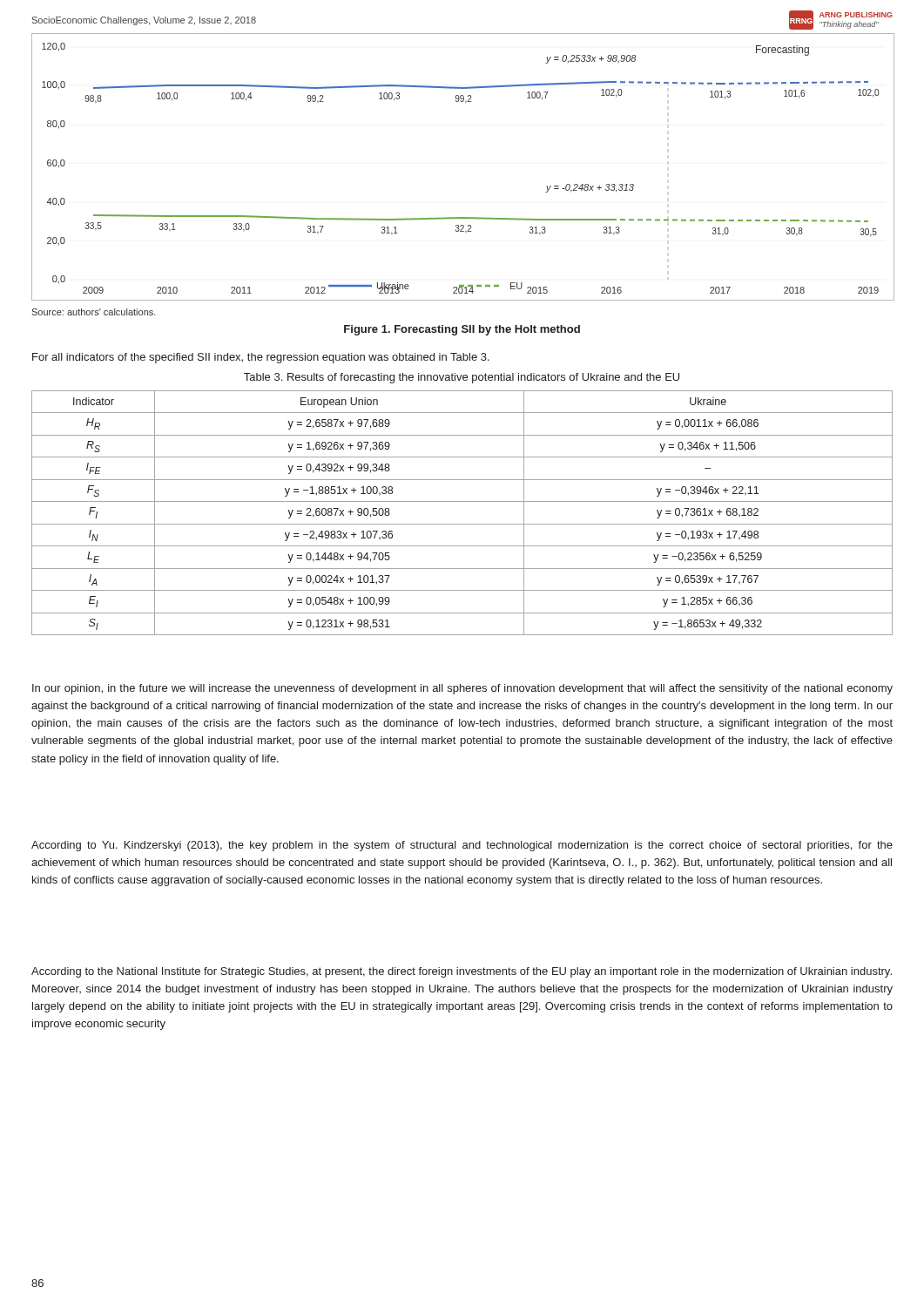The height and width of the screenshot is (1307, 924).
Task: Click on the table containing "L E"
Action: pos(462,513)
